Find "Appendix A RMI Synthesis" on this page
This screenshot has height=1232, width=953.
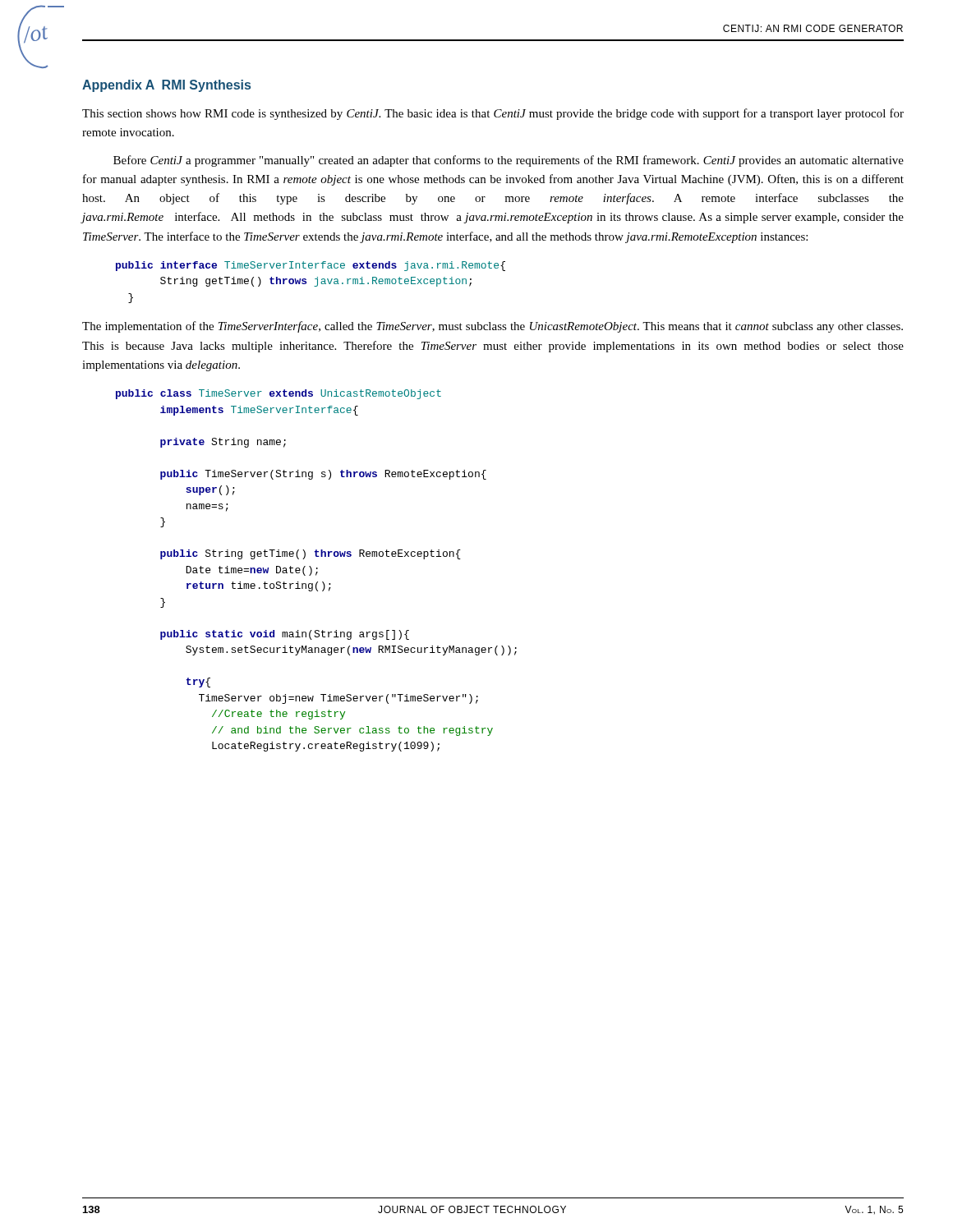tap(167, 85)
